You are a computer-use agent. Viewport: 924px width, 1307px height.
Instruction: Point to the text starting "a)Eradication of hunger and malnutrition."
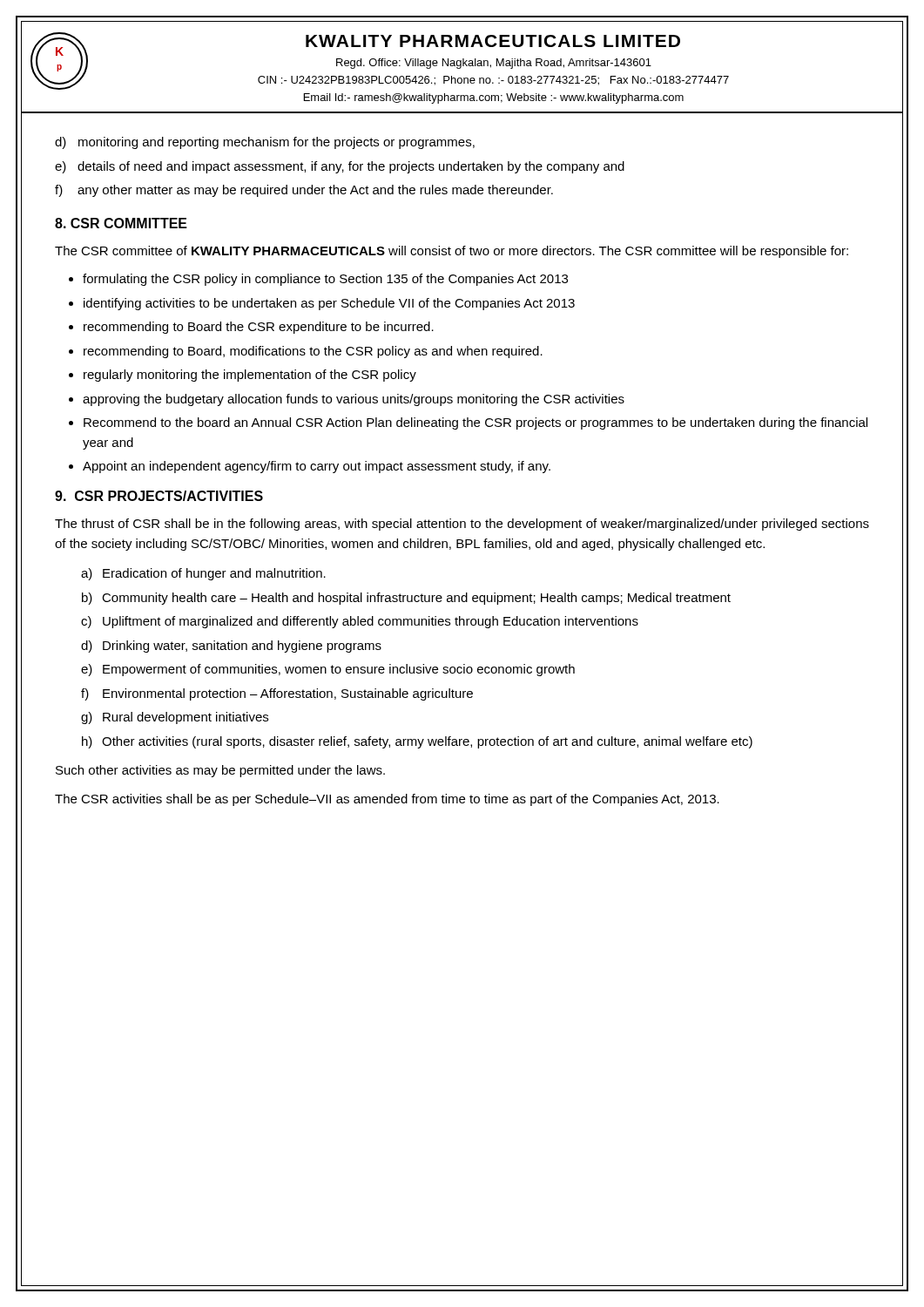204,574
